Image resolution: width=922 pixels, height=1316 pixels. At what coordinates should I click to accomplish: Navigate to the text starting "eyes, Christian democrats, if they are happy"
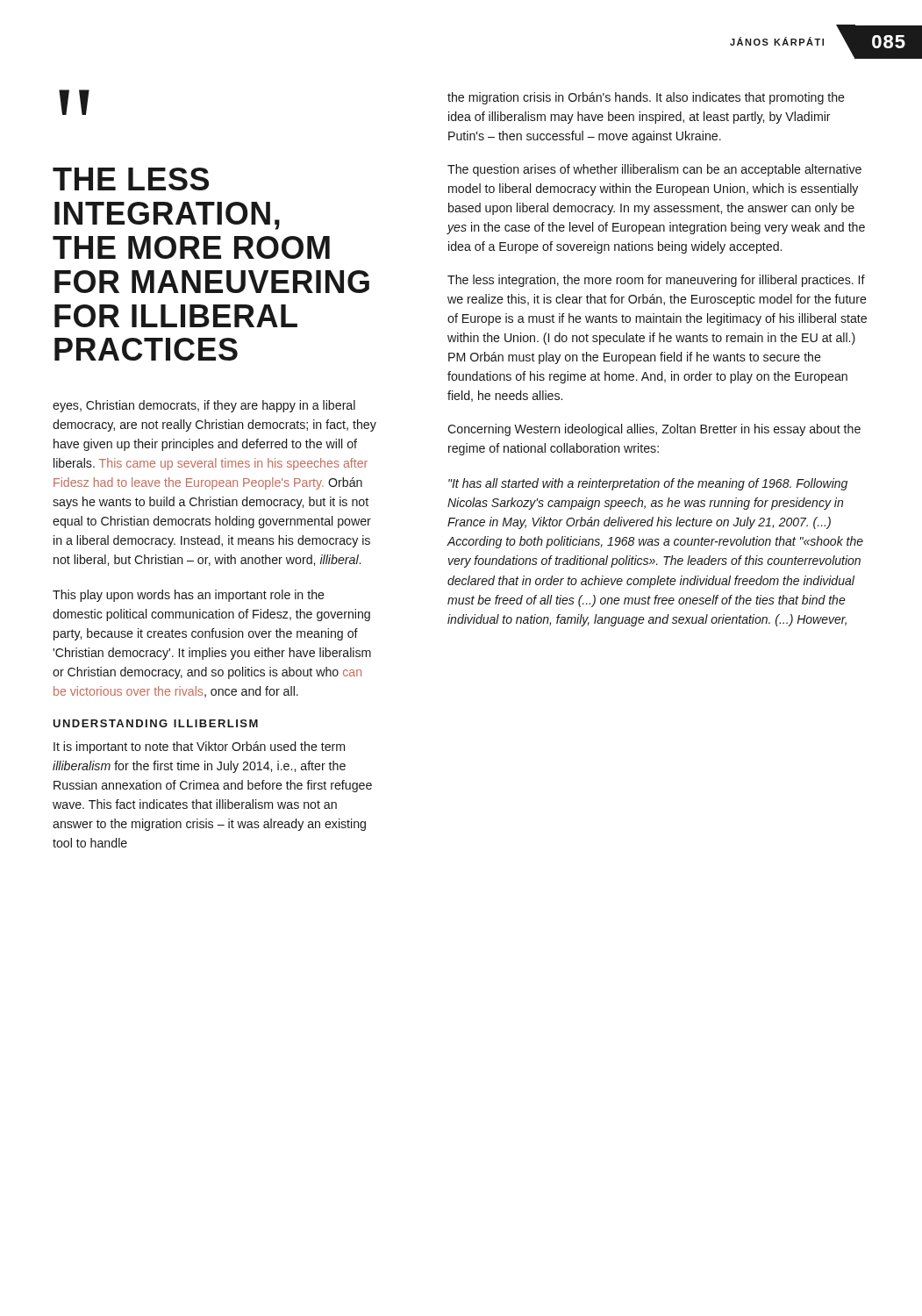pos(215,483)
